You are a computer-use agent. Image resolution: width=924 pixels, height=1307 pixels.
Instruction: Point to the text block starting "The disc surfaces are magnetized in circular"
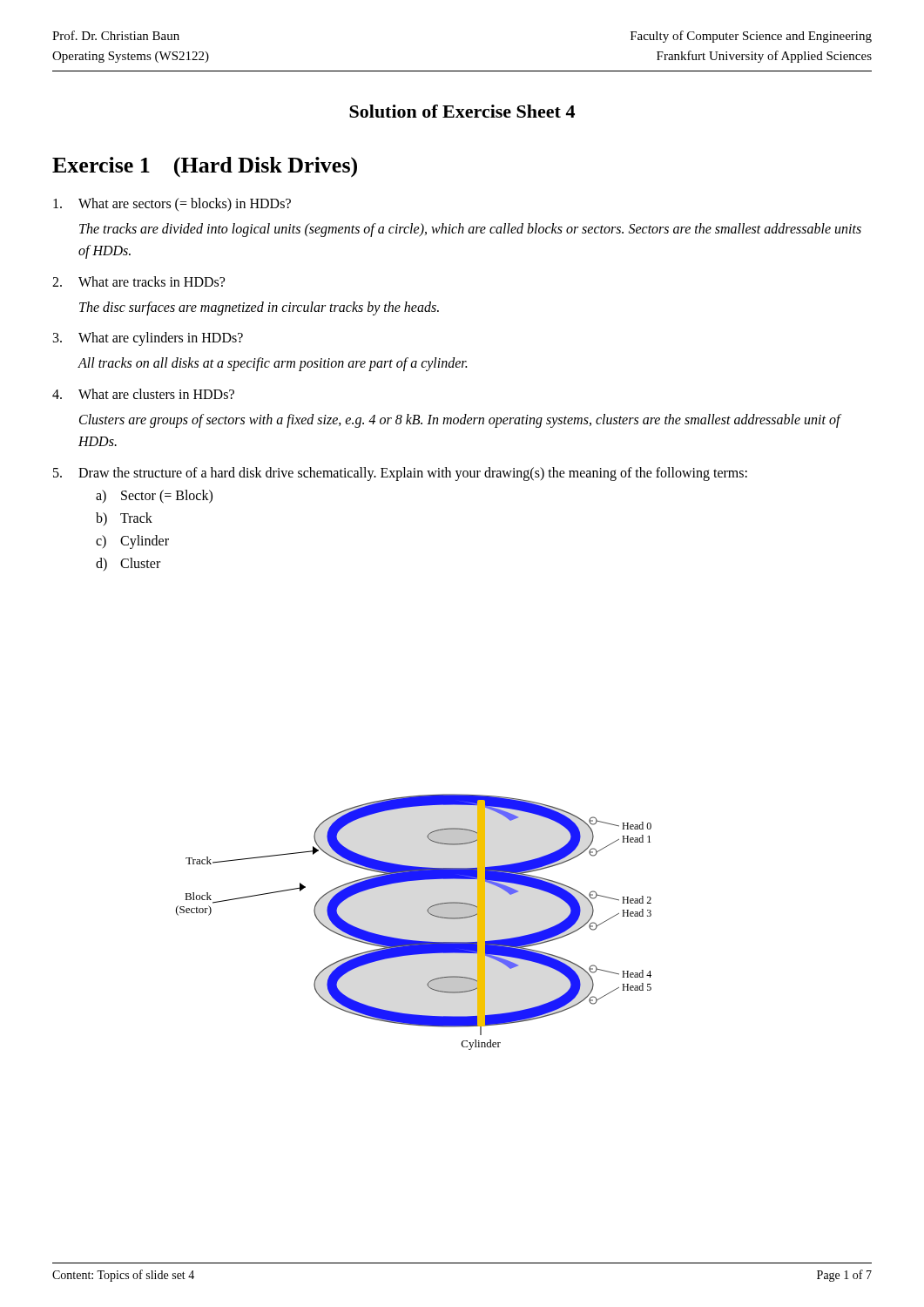point(259,307)
